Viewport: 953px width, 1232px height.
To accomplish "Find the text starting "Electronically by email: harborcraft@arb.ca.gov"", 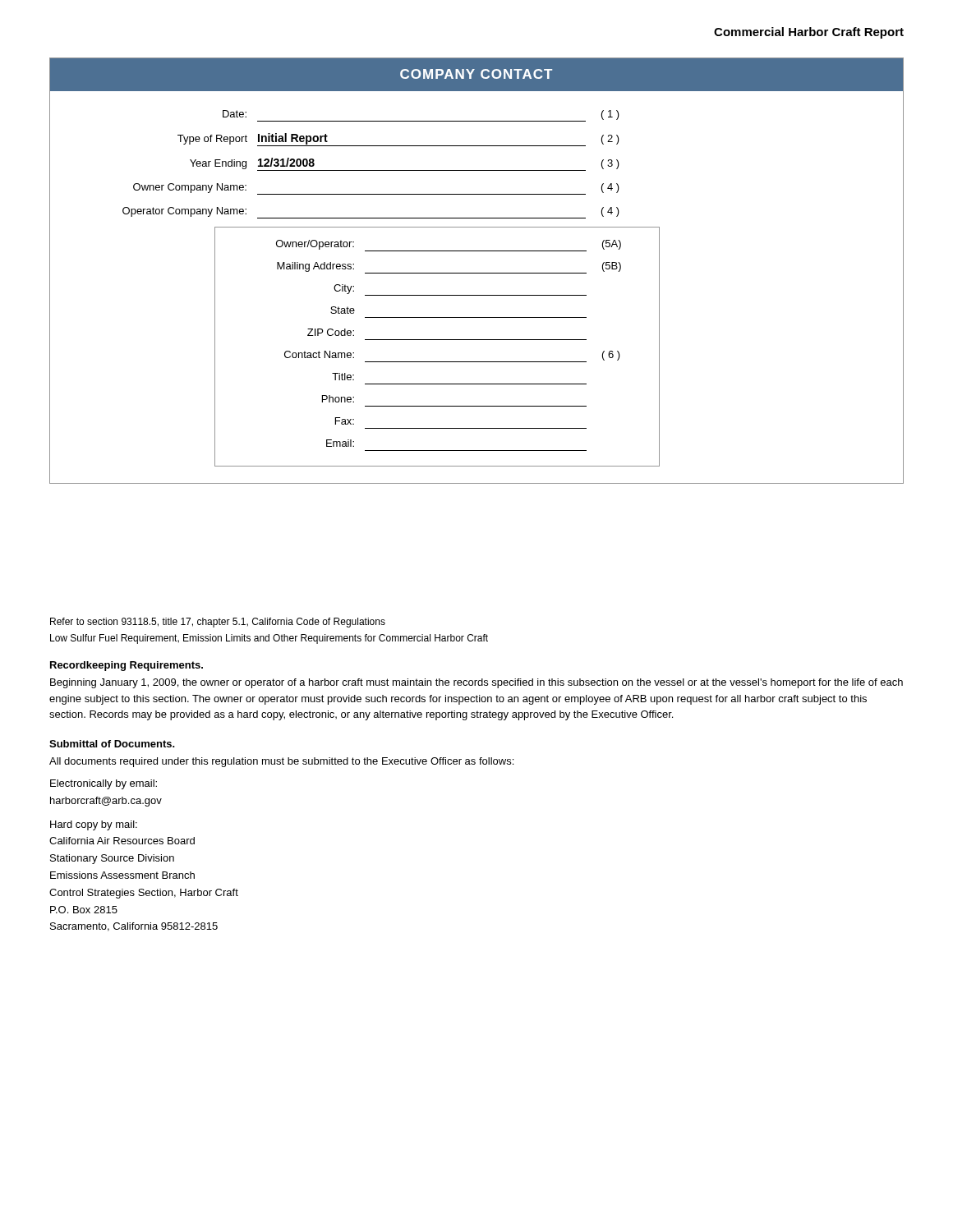I will (x=105, y=792).
